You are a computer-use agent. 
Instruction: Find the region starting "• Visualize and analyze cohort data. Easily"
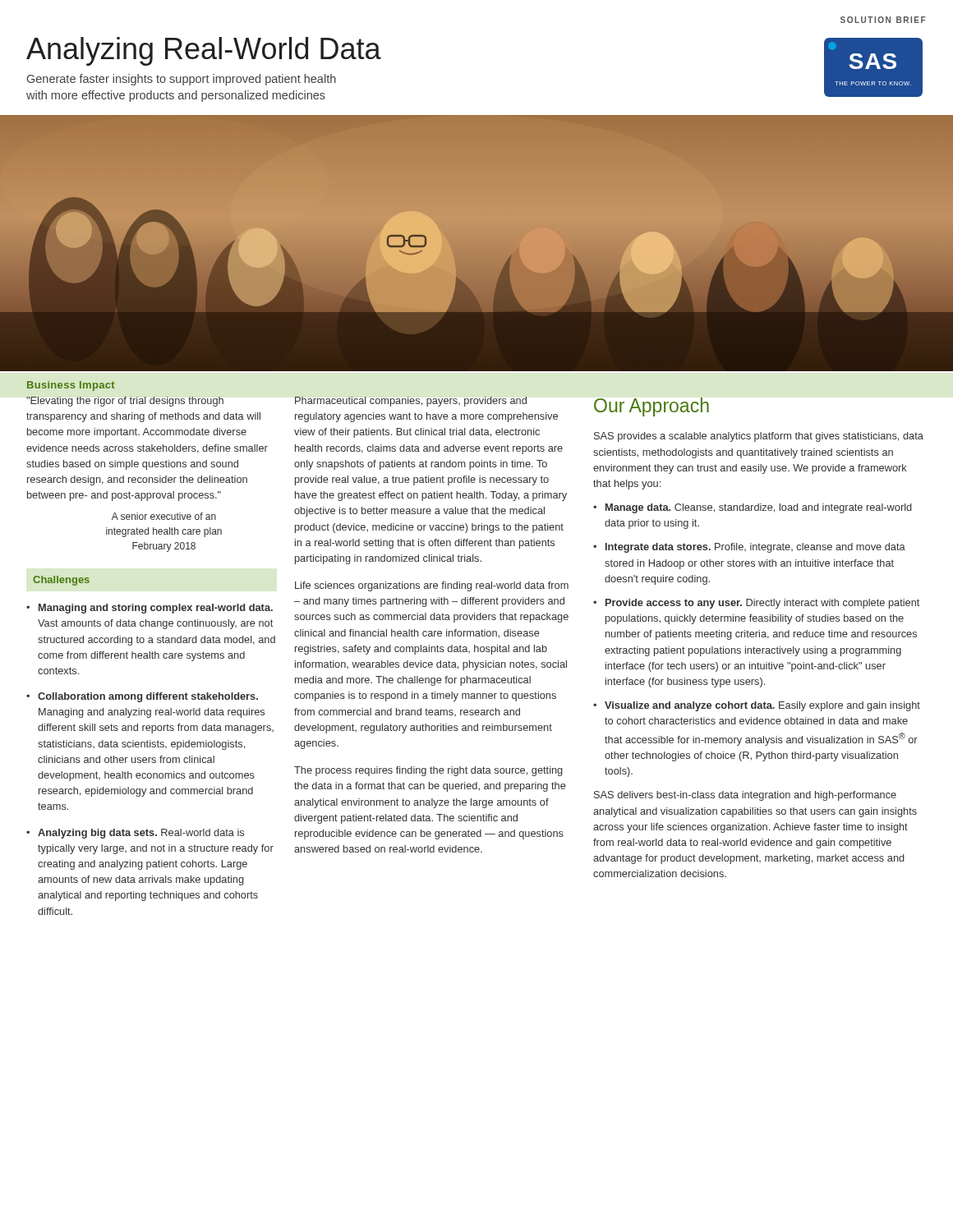click(757, 737)
